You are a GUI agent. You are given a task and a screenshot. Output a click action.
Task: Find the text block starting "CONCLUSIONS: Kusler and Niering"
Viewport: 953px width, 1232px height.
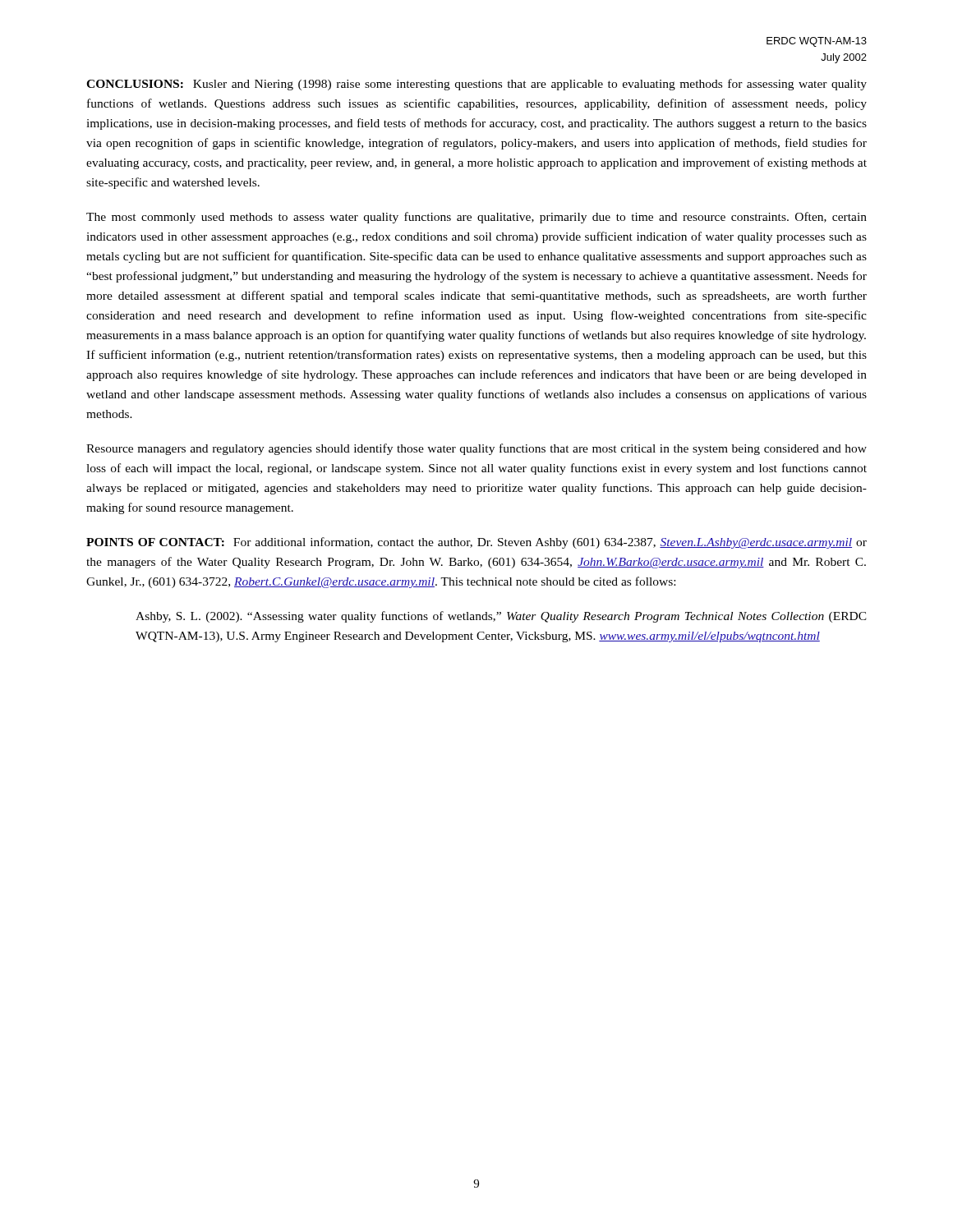coord(476,133)
